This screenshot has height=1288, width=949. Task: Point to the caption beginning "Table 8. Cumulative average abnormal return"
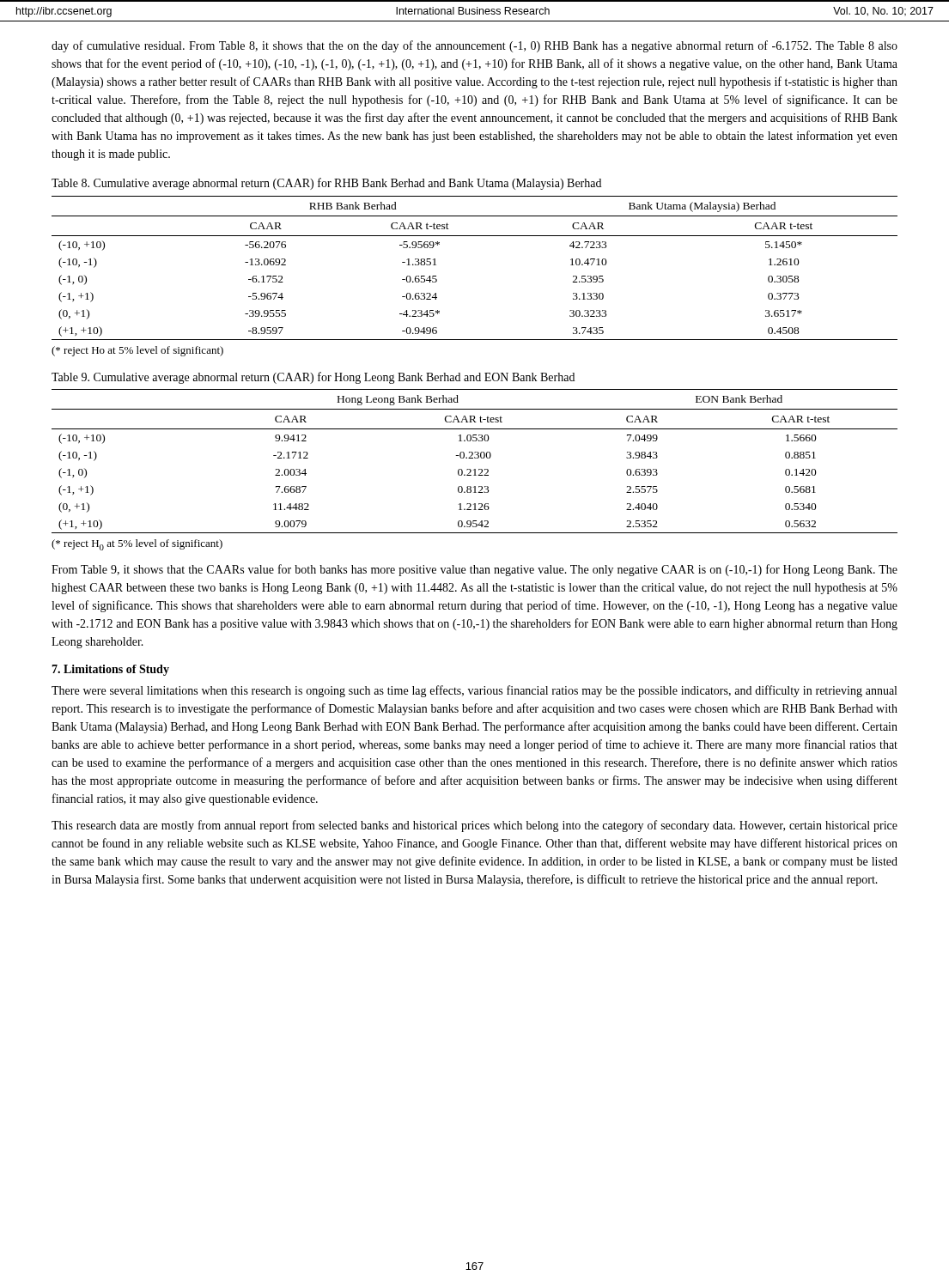(327, 183)
